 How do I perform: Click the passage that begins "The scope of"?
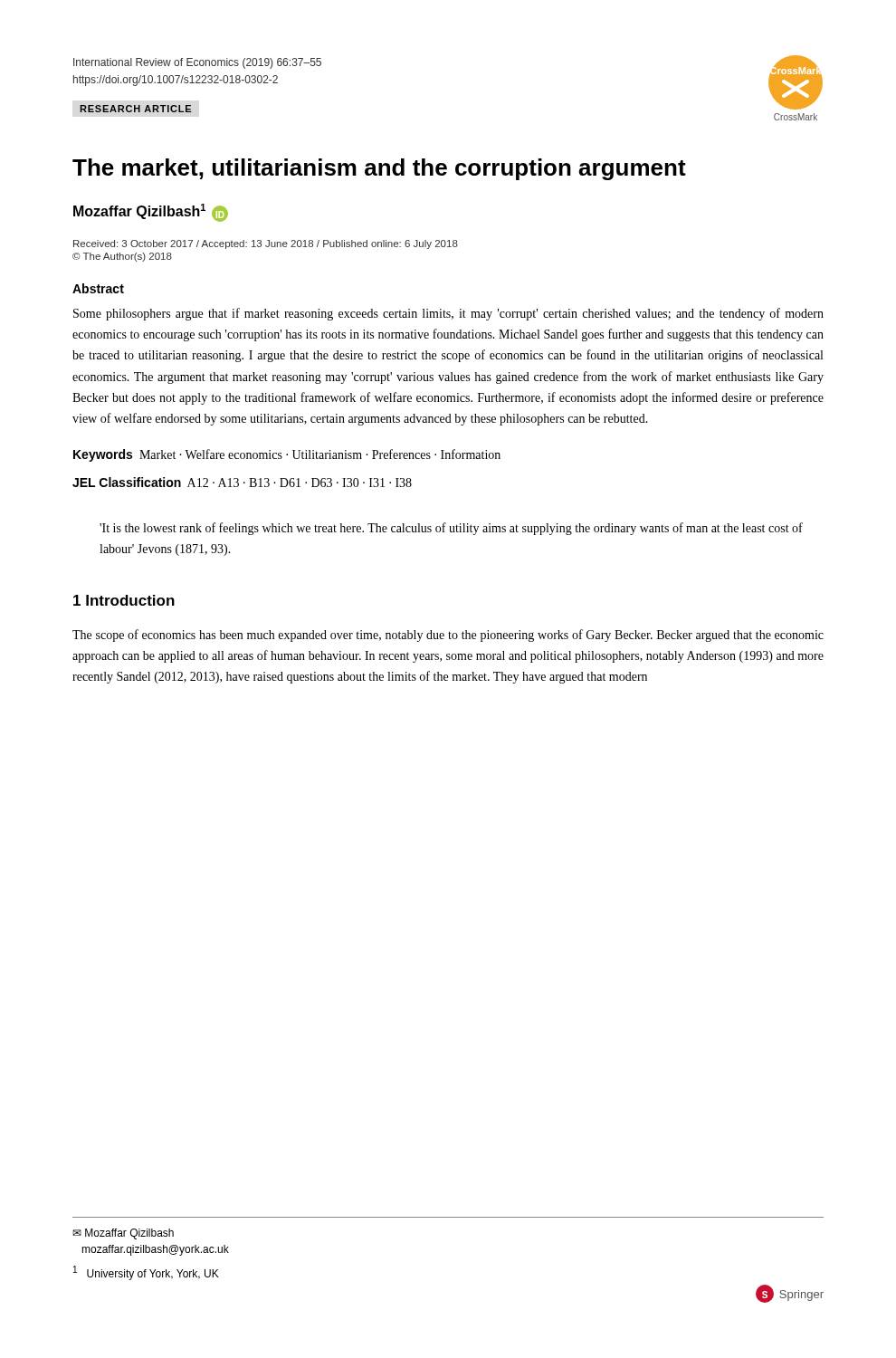click(x=448, y=656)
